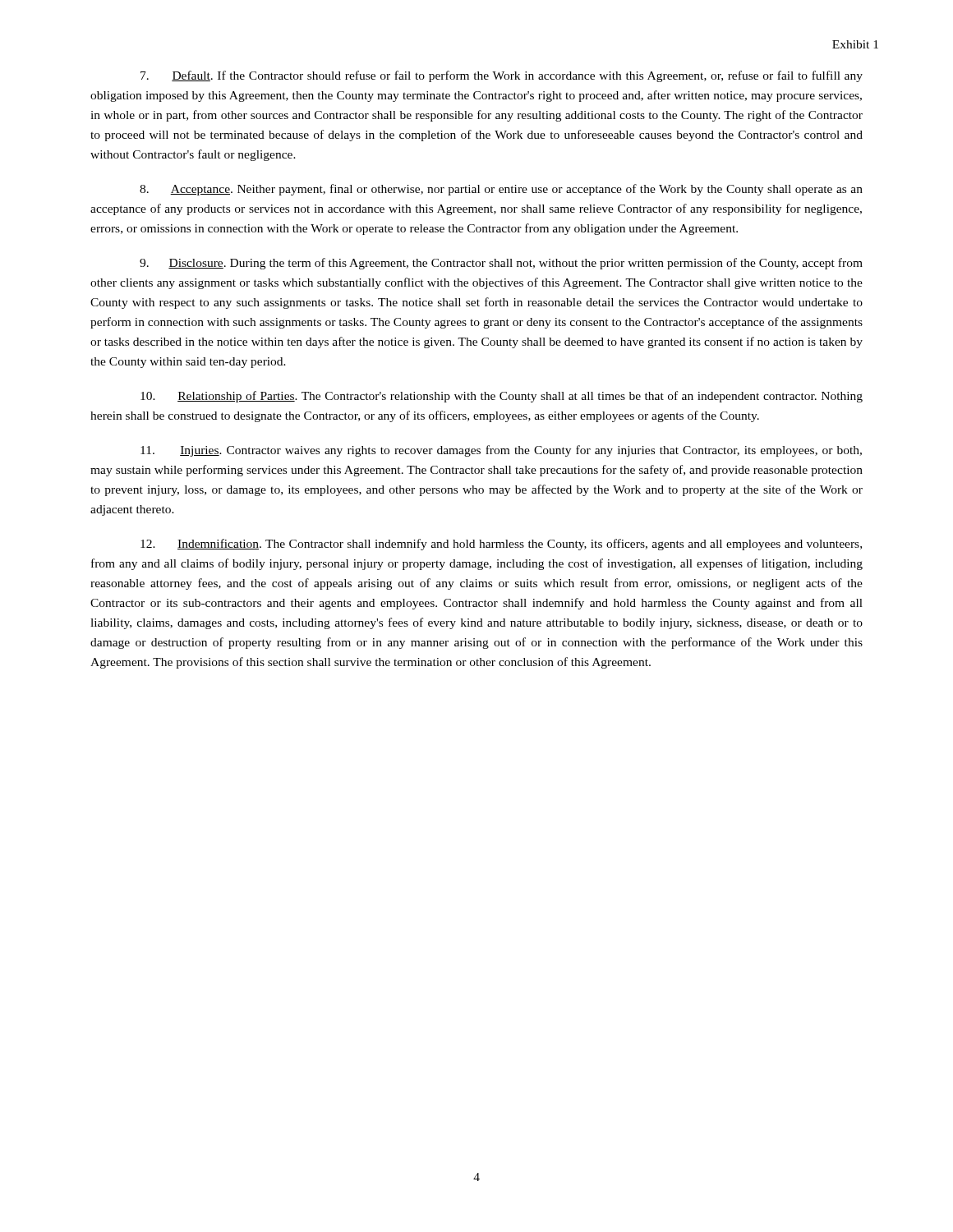
Task: Click on the text block that says "Acceptance. Neither payment, final or"
Action: (x=476, y=208)
